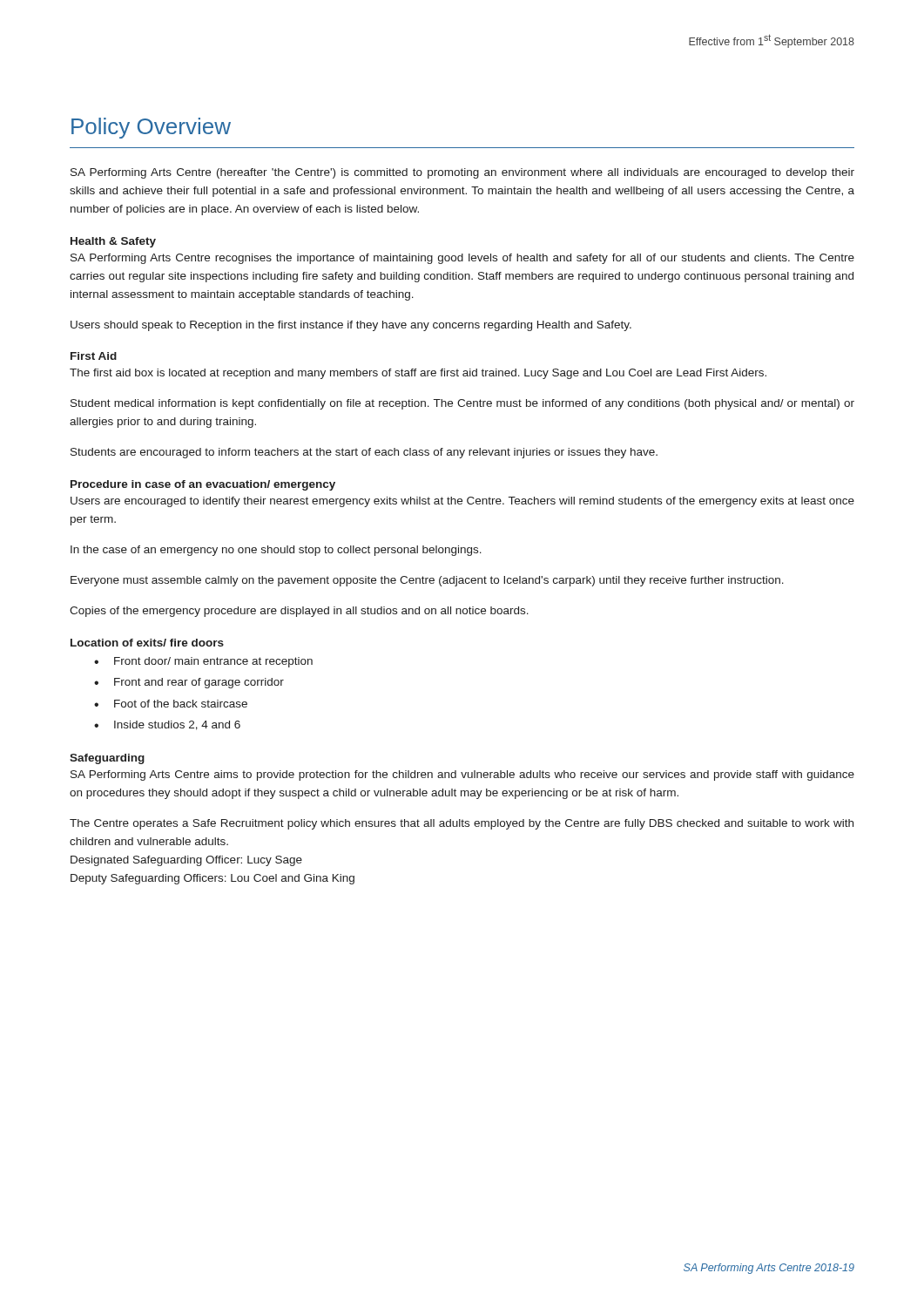Viewport: 924px width, 1307px height.
Task: Select the list item with the text "• Foot of the back"
Action: tap(171, 704)
